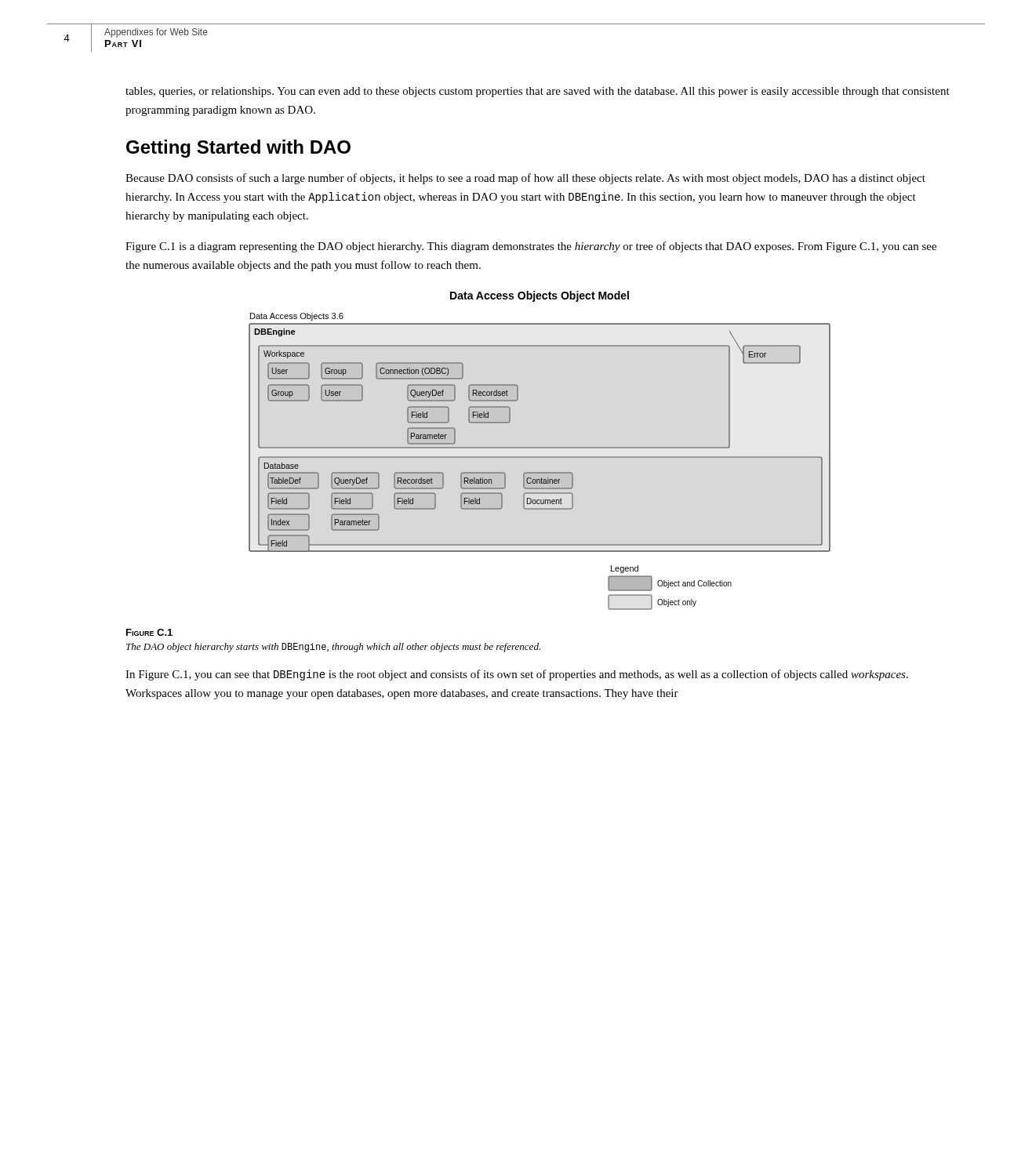
Task: Locate the block of text that opens with "Because DAO consists of"
Action: tap(525, 197)
